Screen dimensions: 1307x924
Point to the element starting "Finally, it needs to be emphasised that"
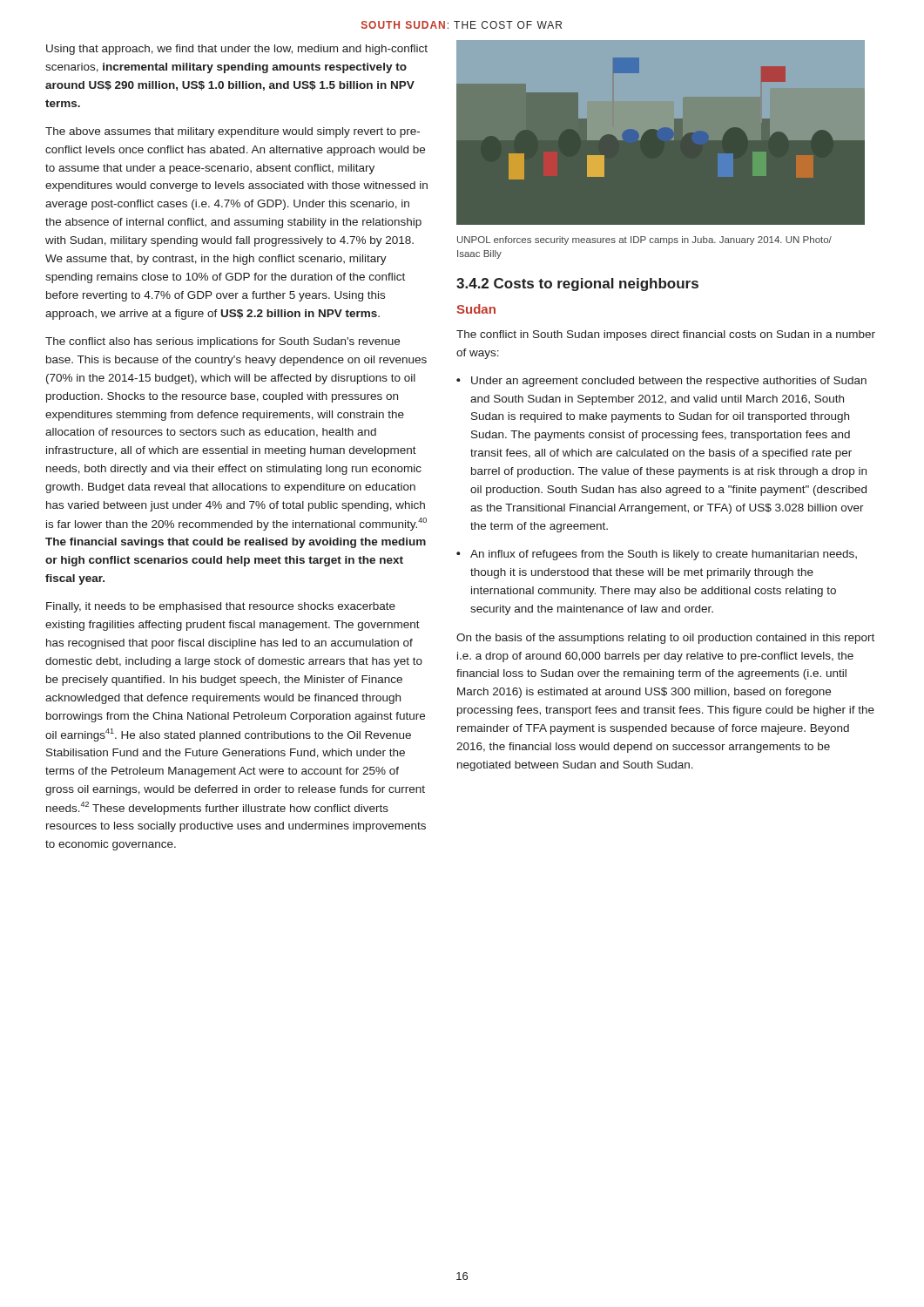point(236,725)
